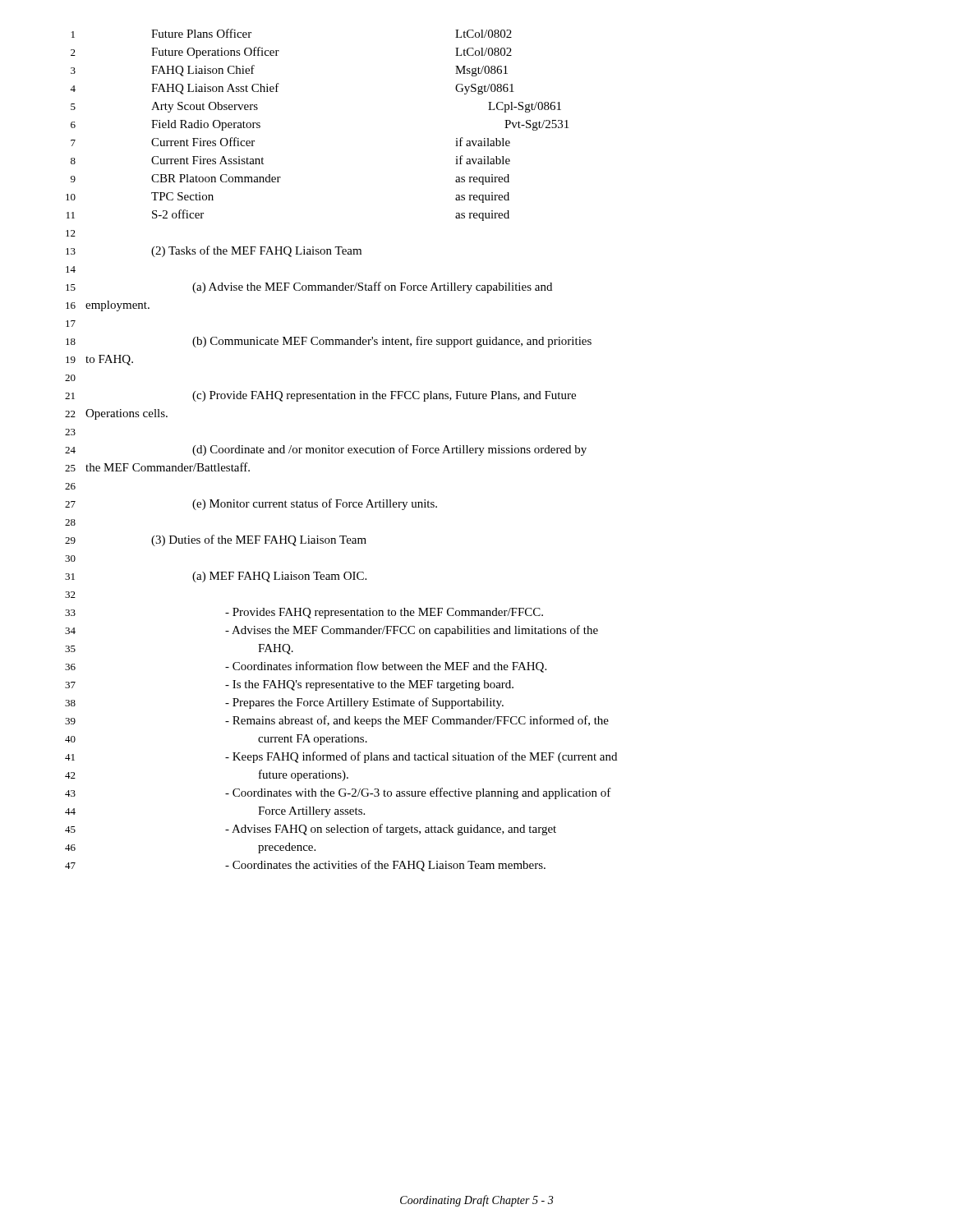Screen dimensions: 1232x953
Task: Find the element starting "15 (a) Advise the MEF Commander/Staff on"
Action: click(476, 287)
